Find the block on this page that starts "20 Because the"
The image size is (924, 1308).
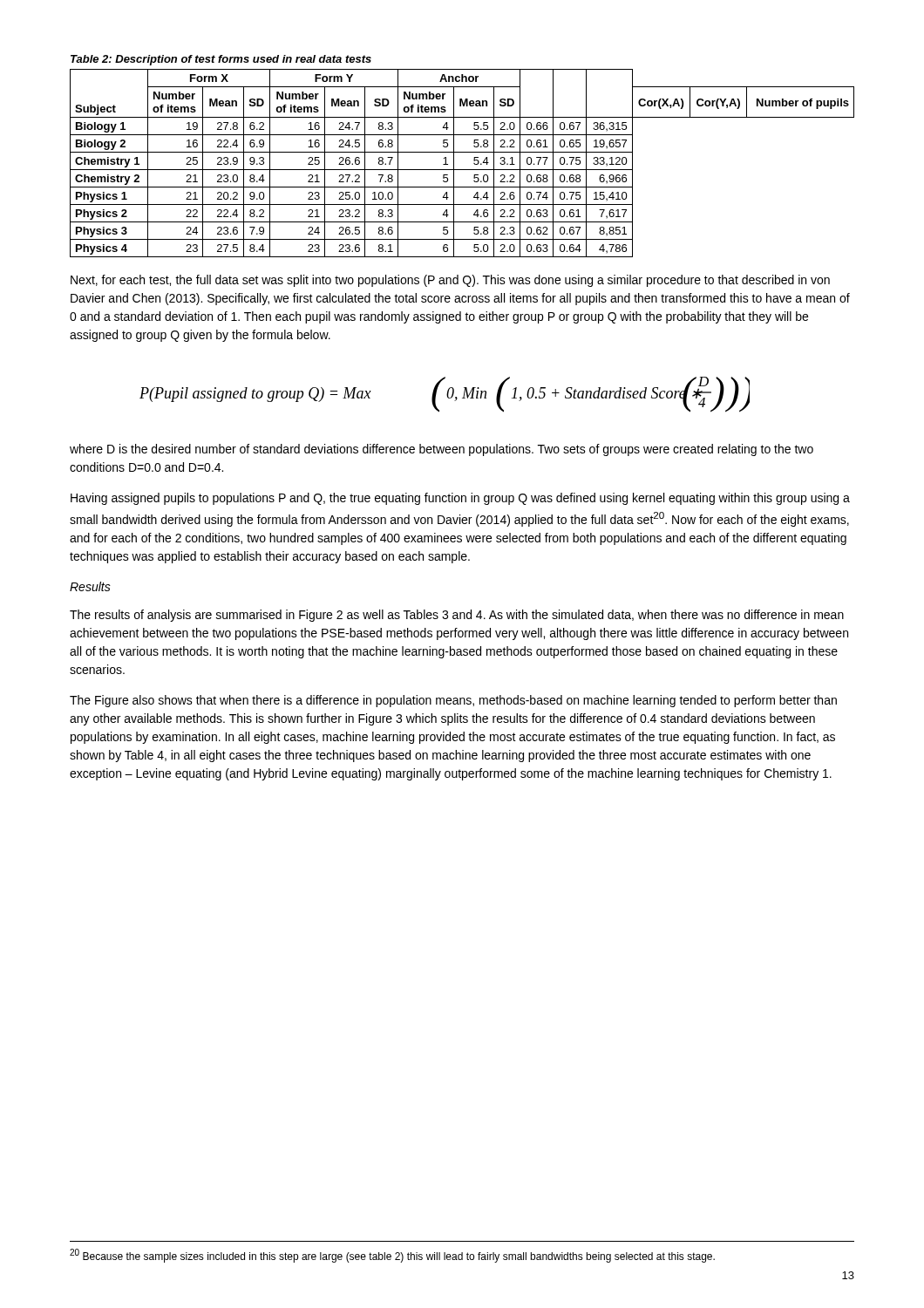pos(462,1256)
